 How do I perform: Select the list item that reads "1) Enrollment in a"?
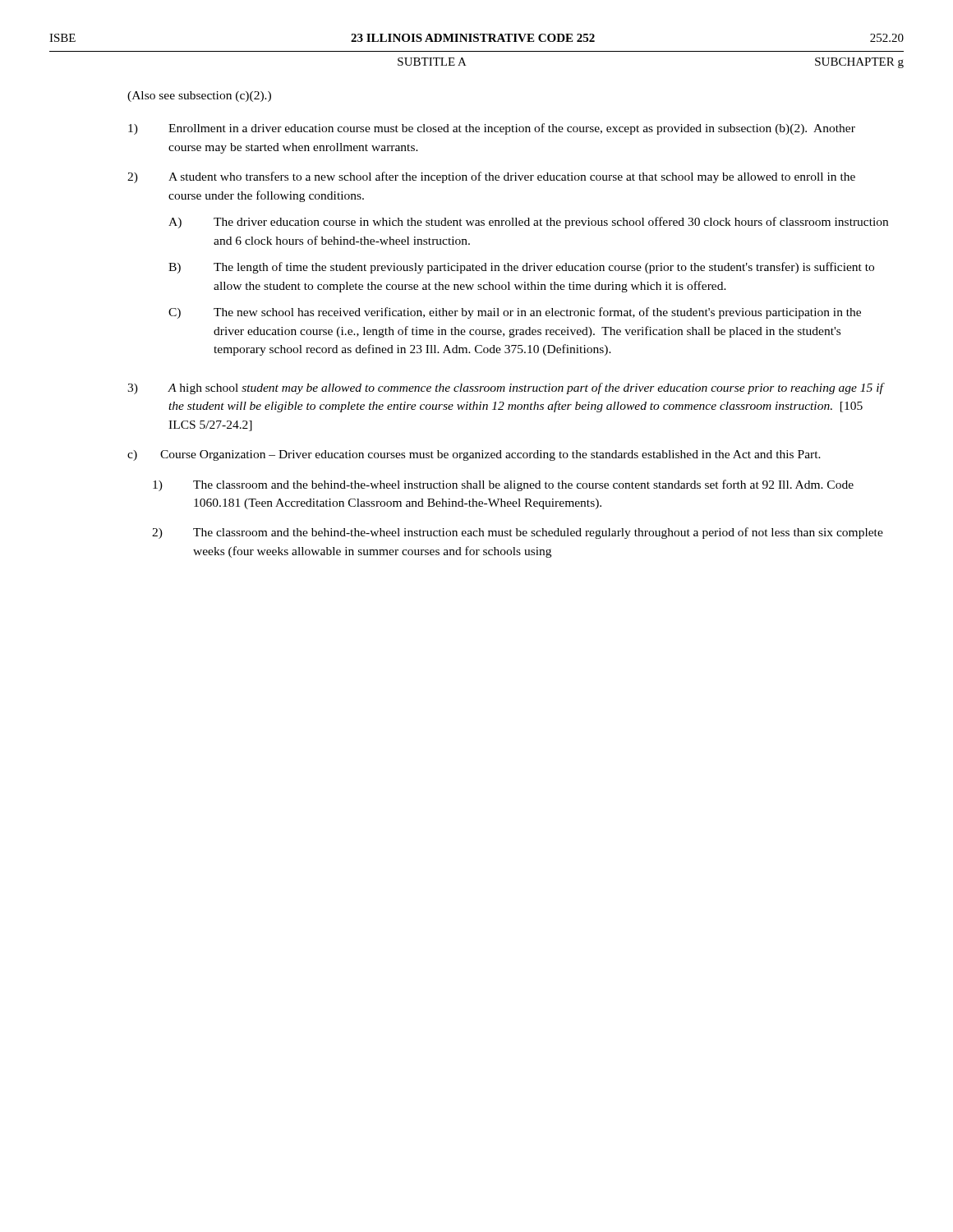pyautogui.click(x=509, y=138)
